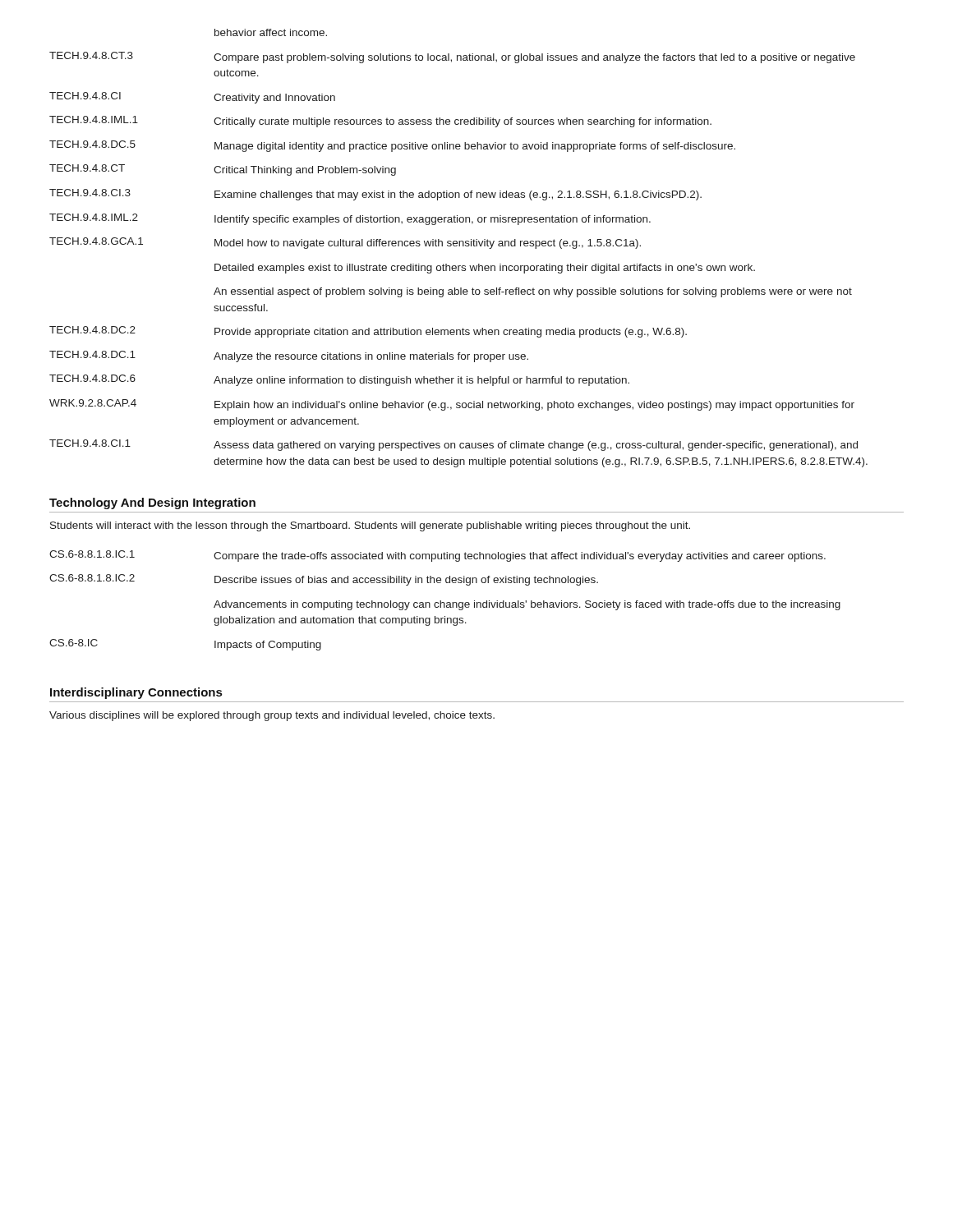Find the list item that reads "TECH.9.4.8.DC.2 Provide appropriate citation"
Viewport: 953px width, 1232px height.
476,332
